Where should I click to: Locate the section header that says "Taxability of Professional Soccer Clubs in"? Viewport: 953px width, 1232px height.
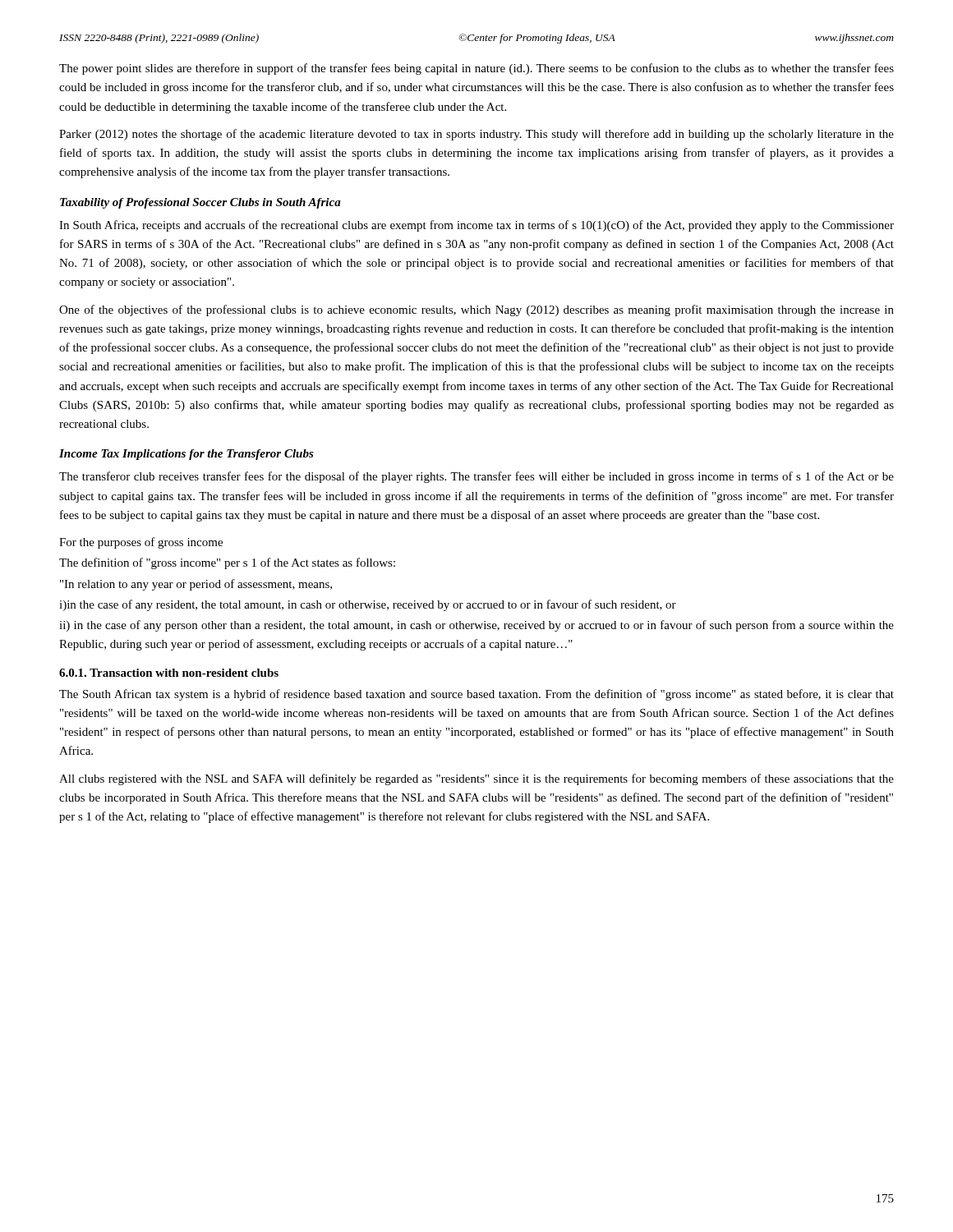tap(200, 202)
